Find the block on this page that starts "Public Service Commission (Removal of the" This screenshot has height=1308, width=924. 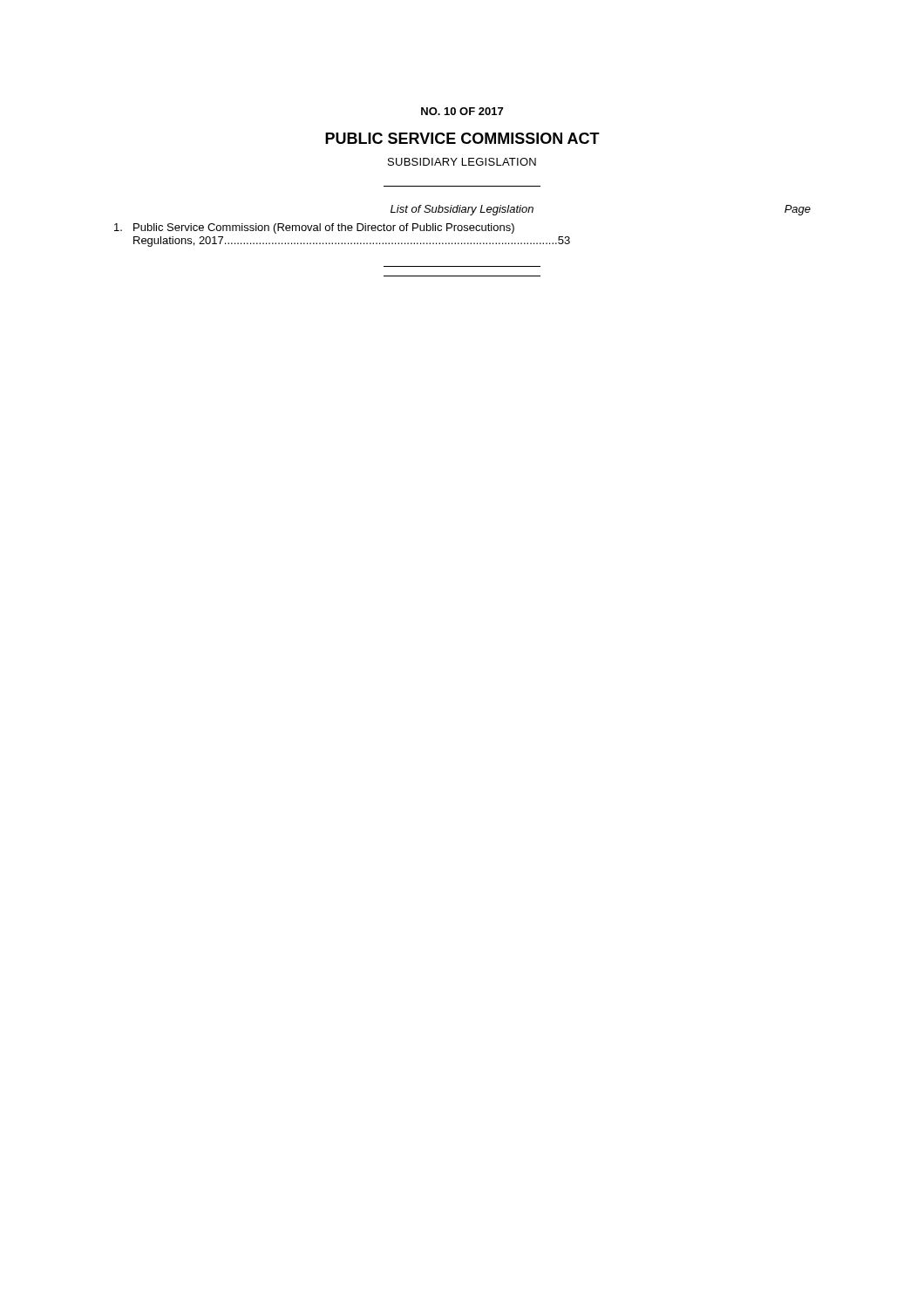pyautogui.click(x=462, y=234)
